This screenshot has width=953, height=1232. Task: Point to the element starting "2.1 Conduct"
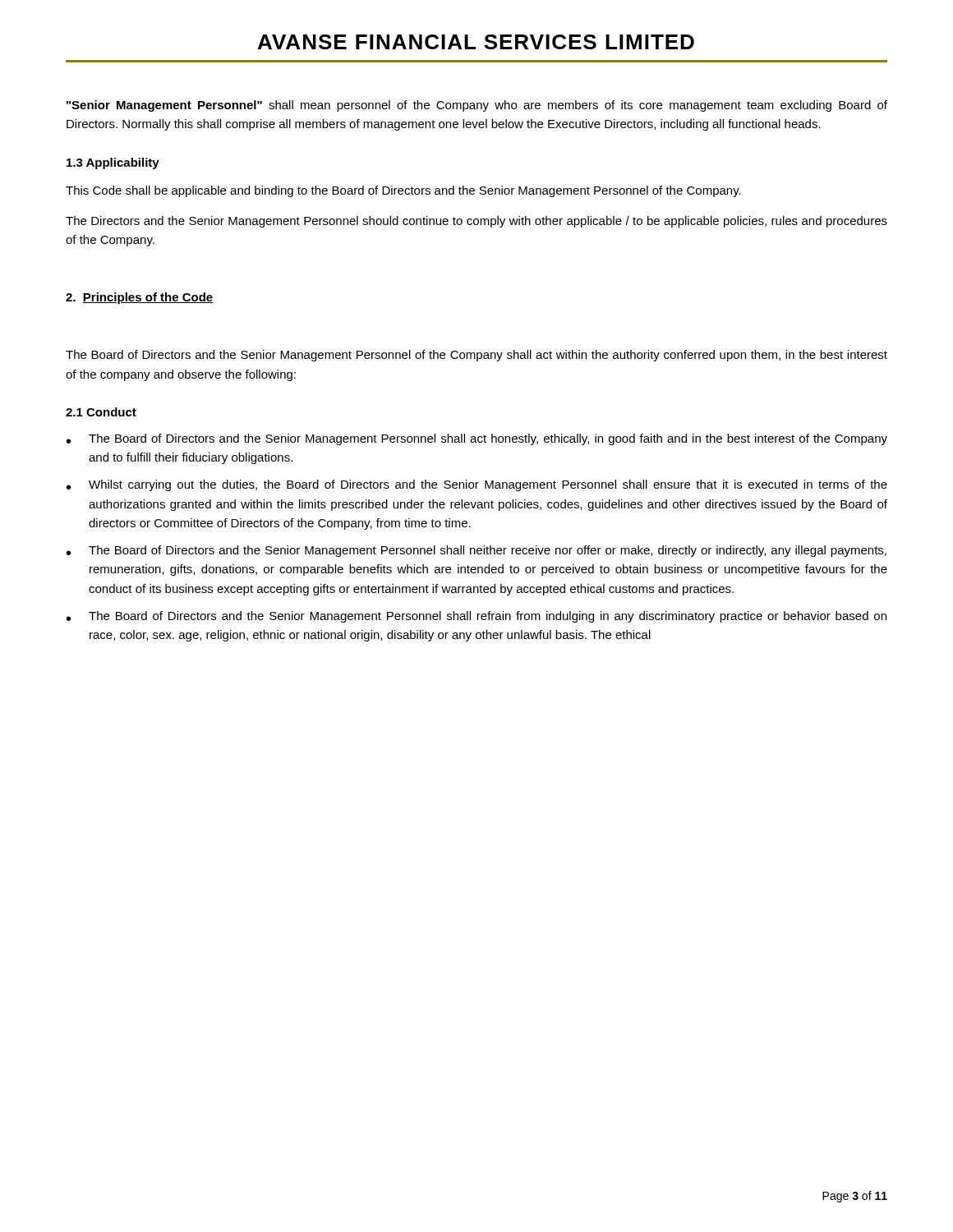(101, 412)
